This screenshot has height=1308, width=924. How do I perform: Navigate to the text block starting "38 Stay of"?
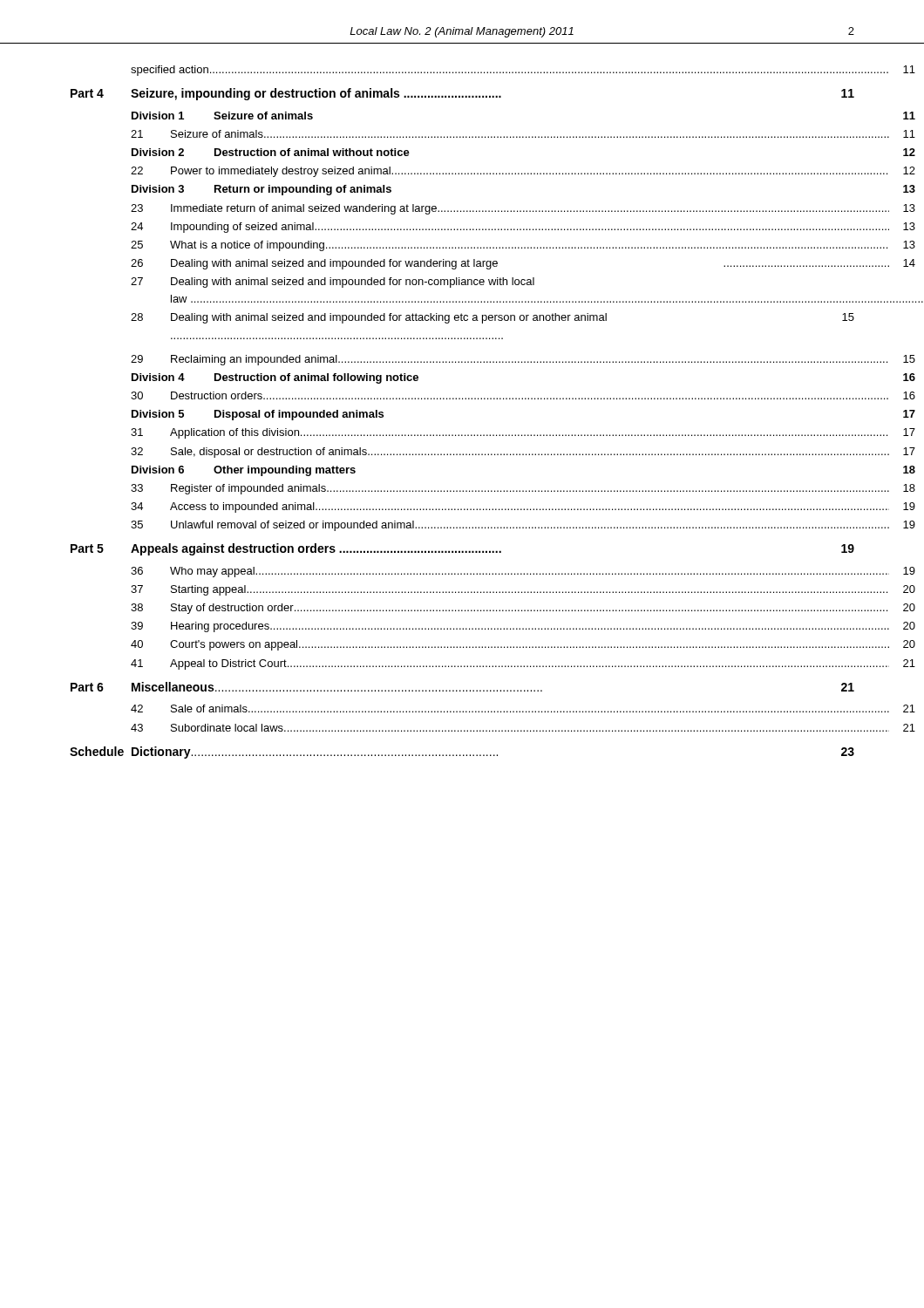coord(523,608)
